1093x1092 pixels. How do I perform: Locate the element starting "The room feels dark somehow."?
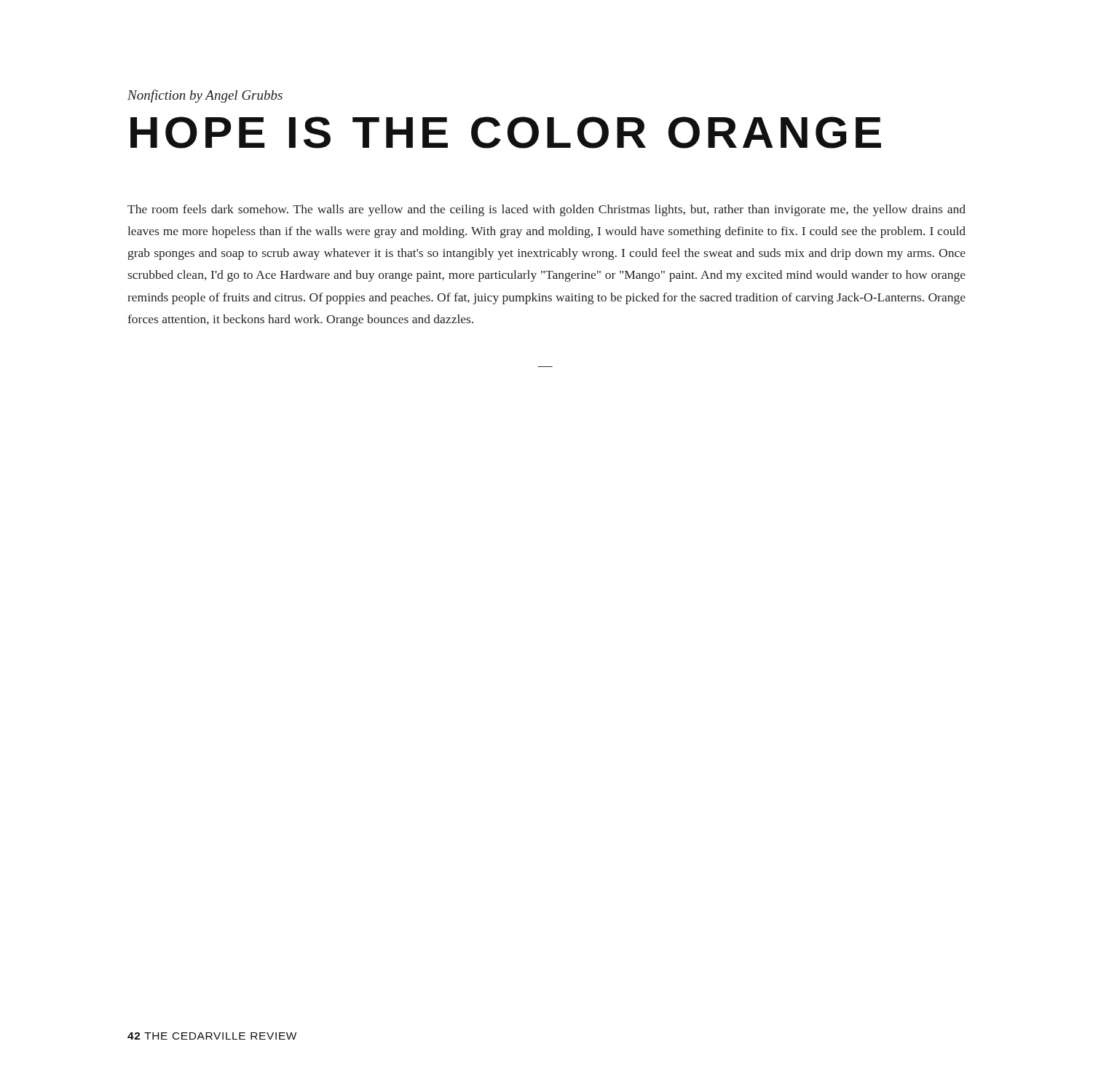(546, 264)
